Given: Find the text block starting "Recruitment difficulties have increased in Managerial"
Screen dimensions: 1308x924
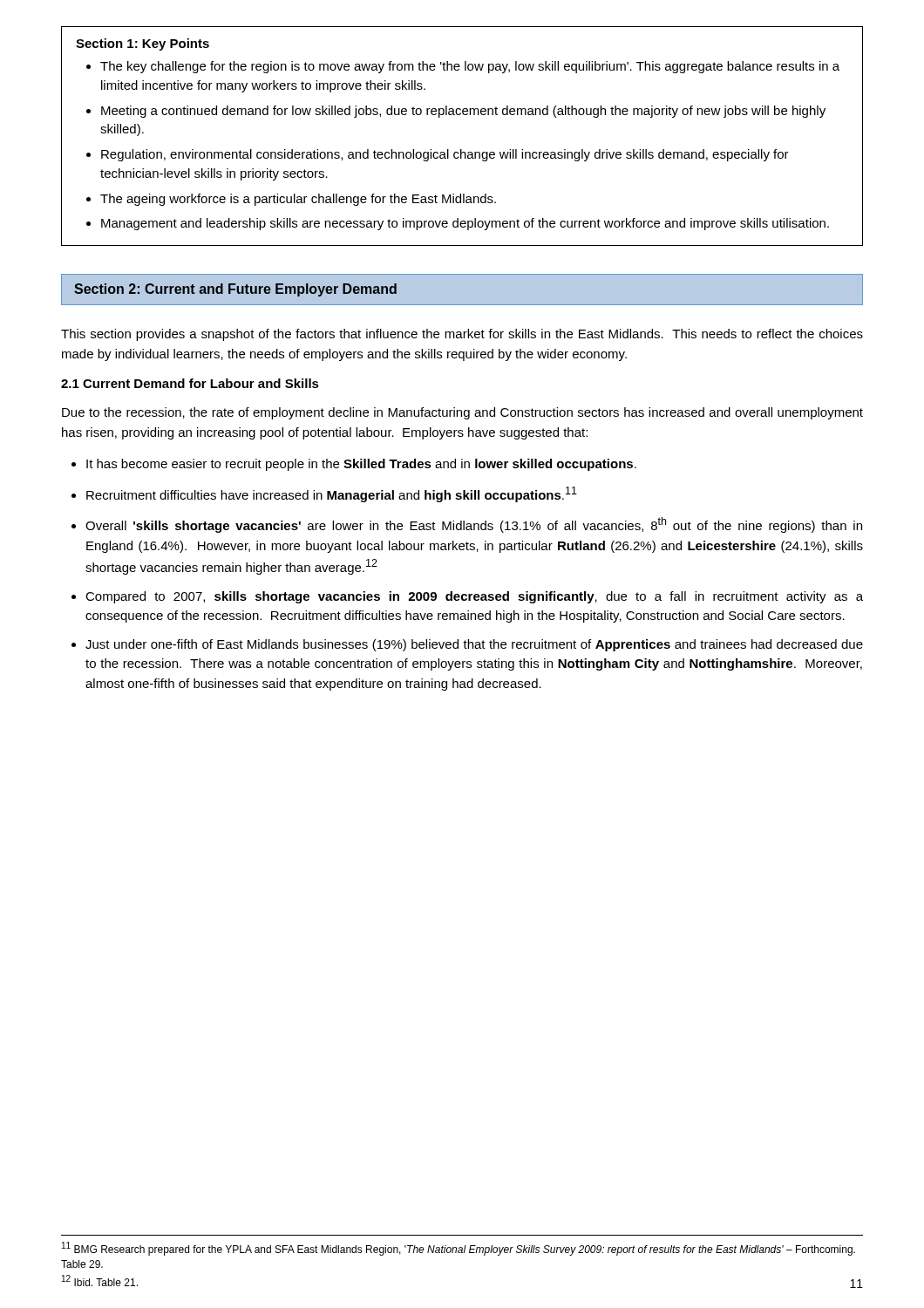Looking at the screenshot, I should (x=331, y=493).
